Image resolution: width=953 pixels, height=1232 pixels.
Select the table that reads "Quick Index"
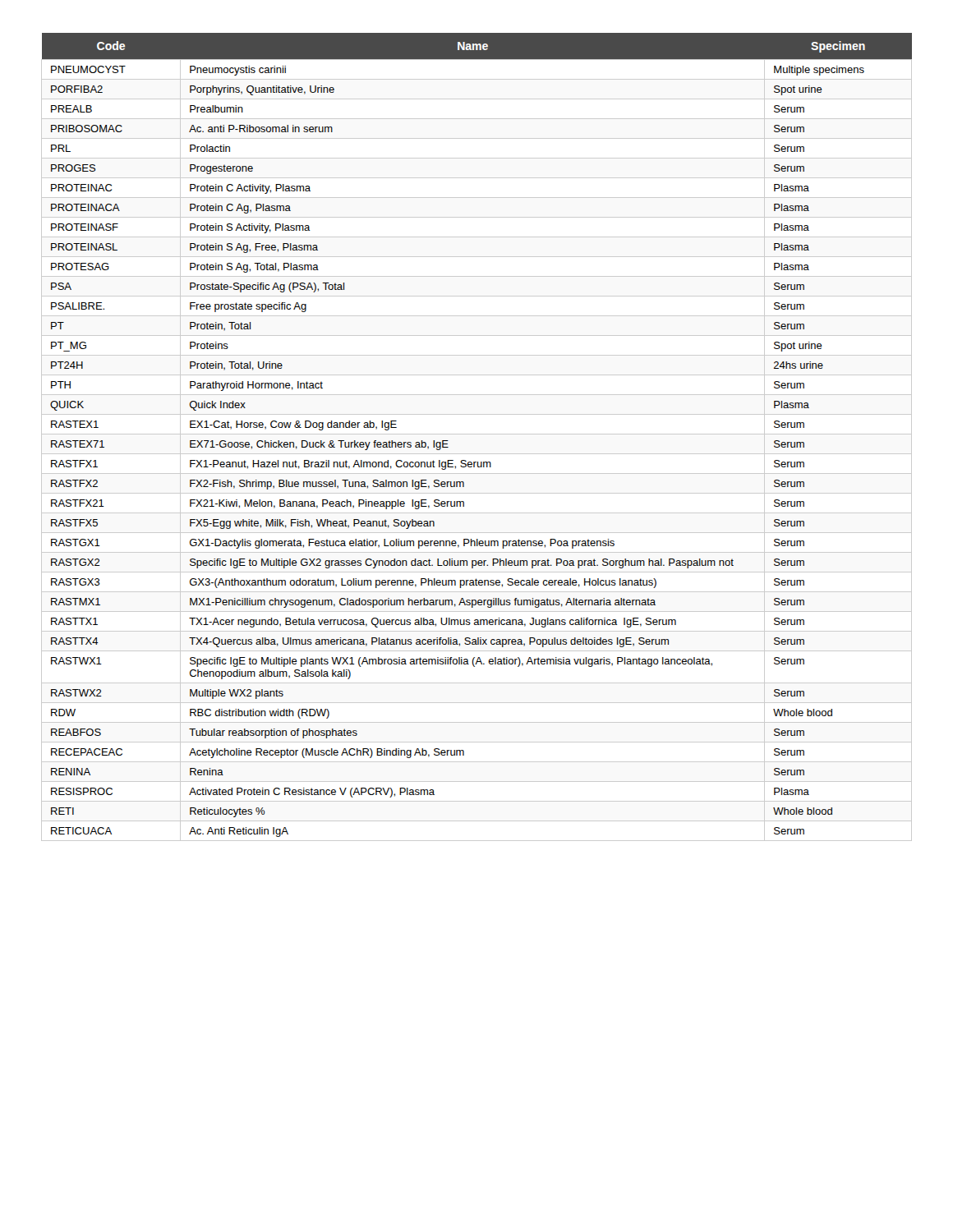click(x=476, y=437)
